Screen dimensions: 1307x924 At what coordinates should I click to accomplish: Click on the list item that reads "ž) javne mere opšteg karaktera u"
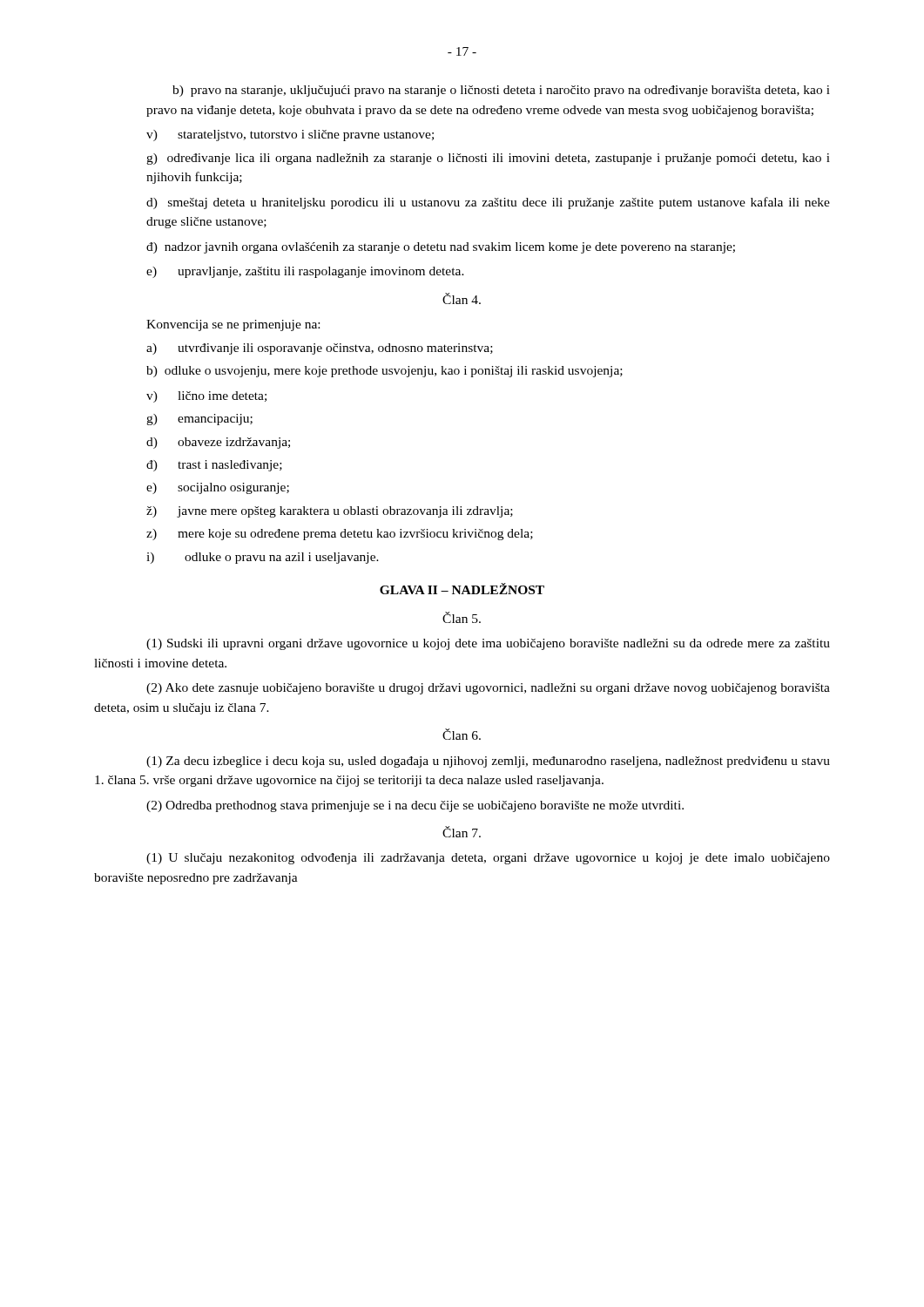point(488,511)
